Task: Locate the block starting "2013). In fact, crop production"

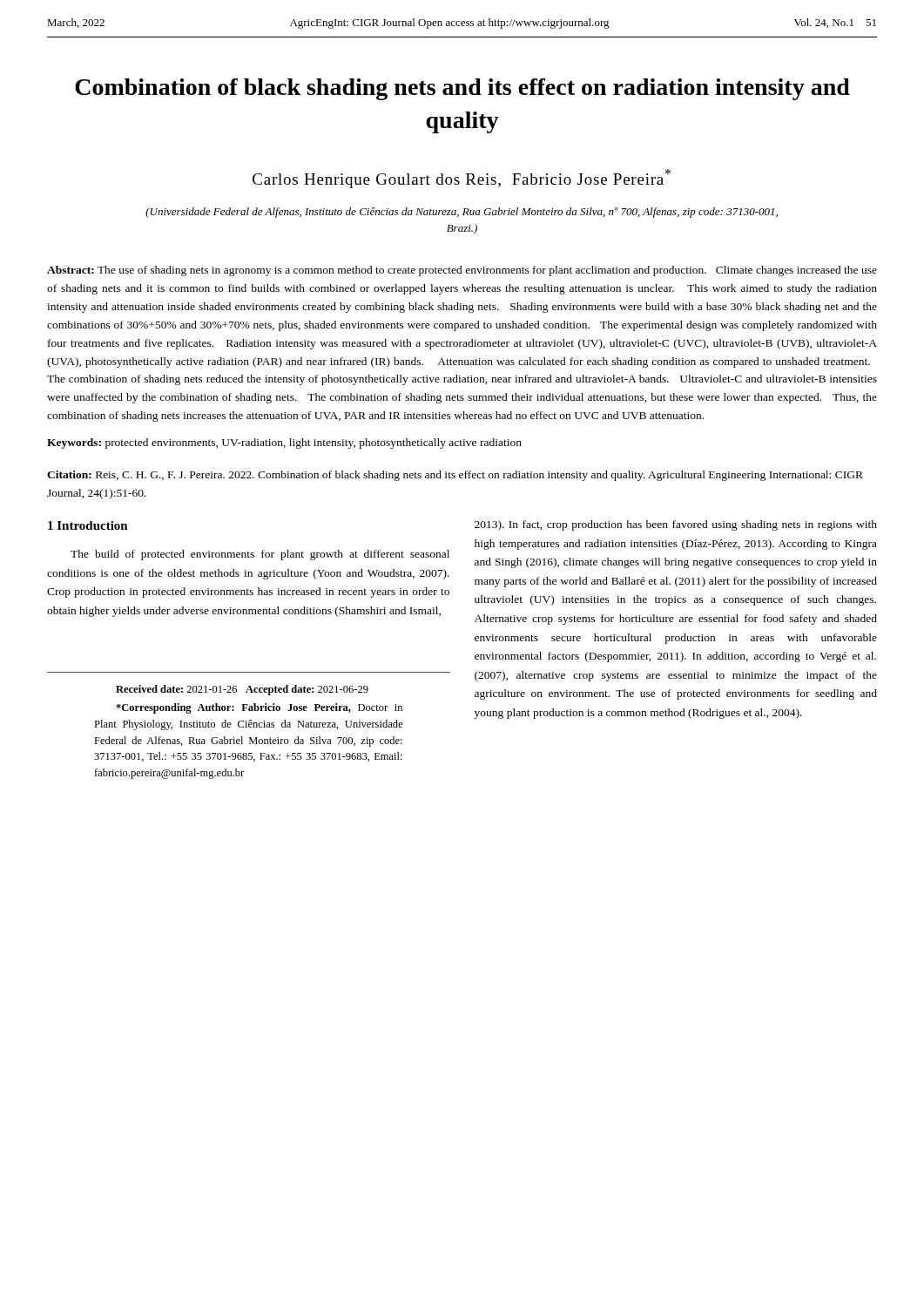Action: pyautogui.click(x=676, y=618)
